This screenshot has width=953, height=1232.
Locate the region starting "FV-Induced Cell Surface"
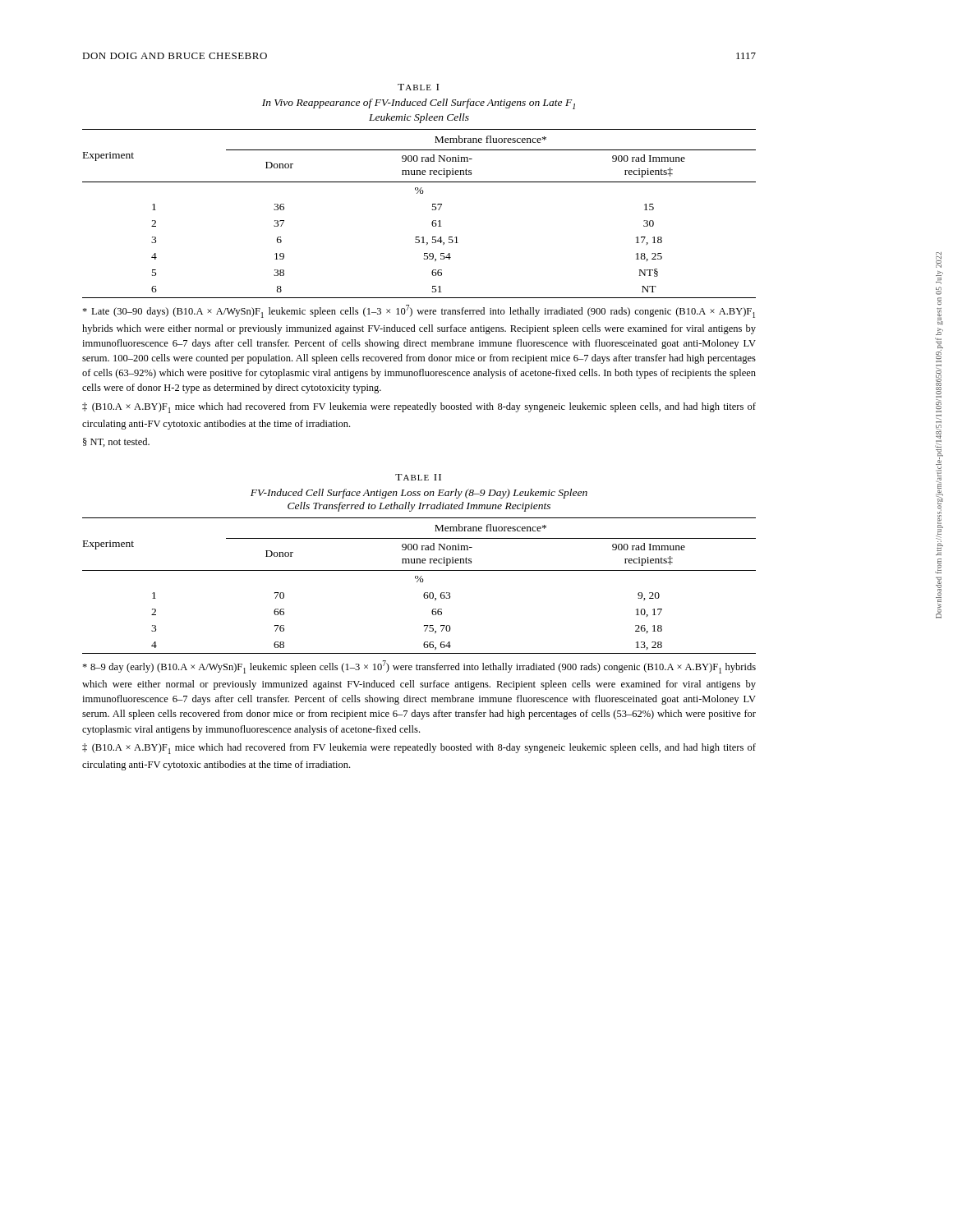[419, 499]
